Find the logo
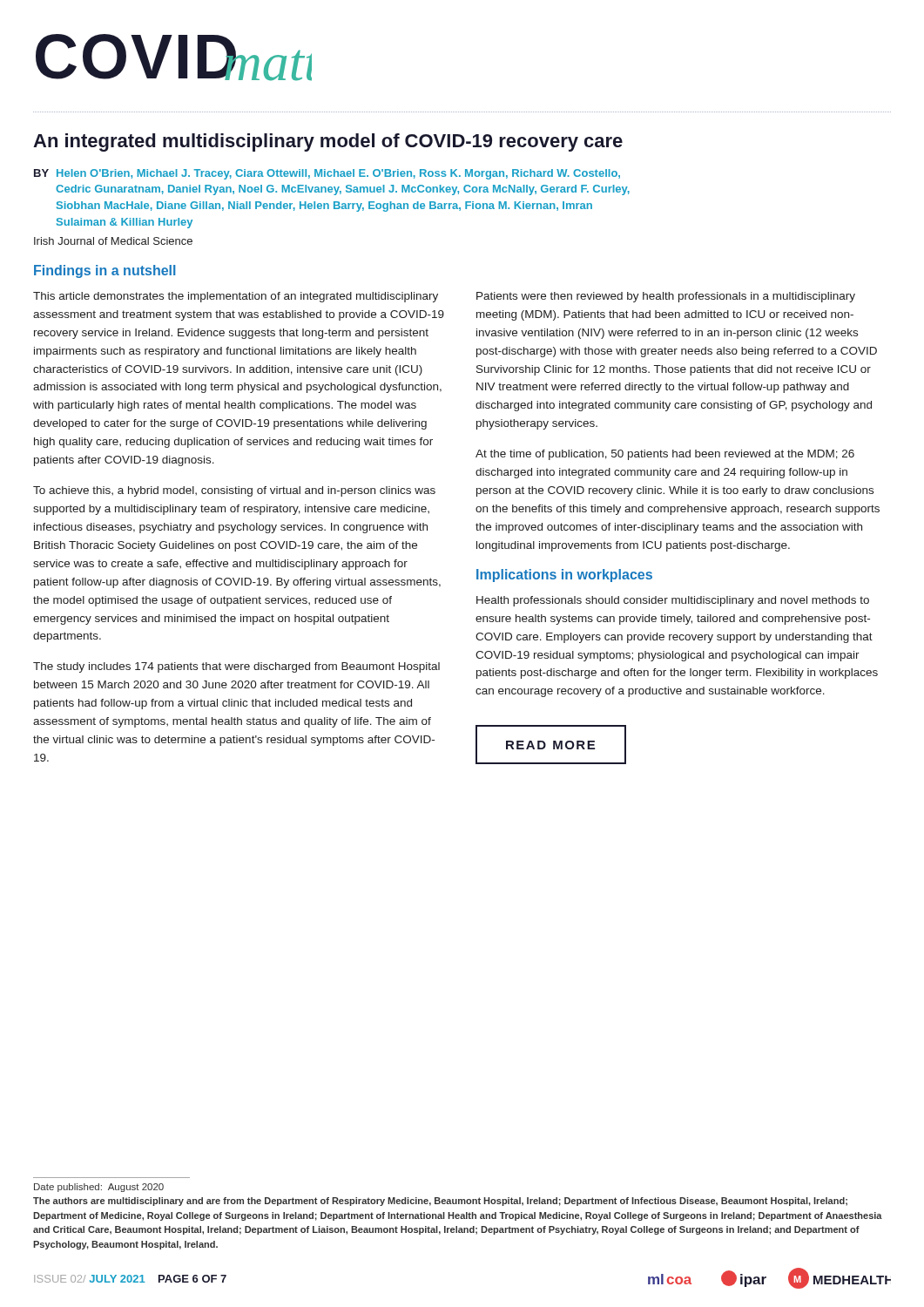 (x=172, y=55)
